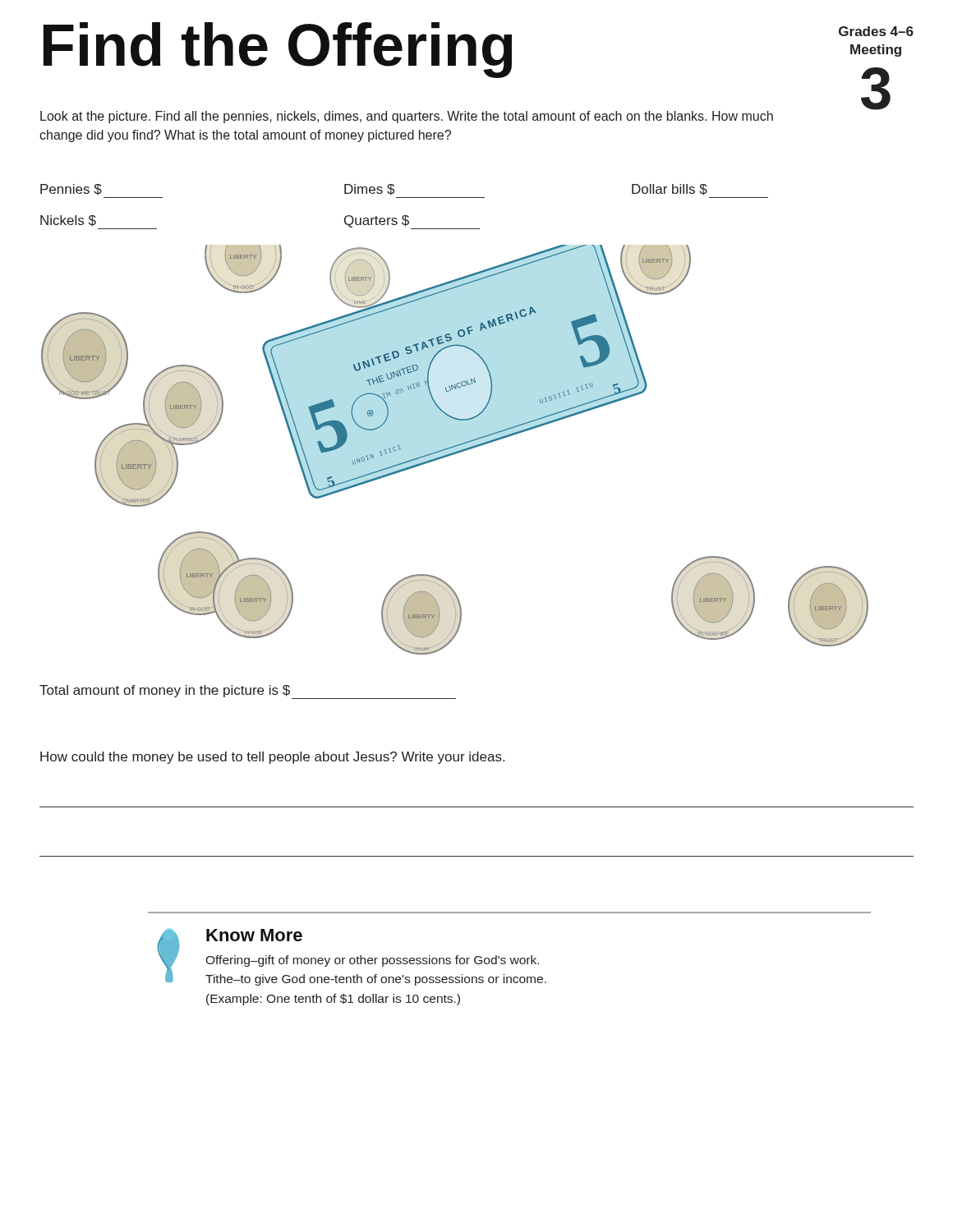Find the text block that says "Look at the picture."
953x1232 pixels.
coord(407,126)
